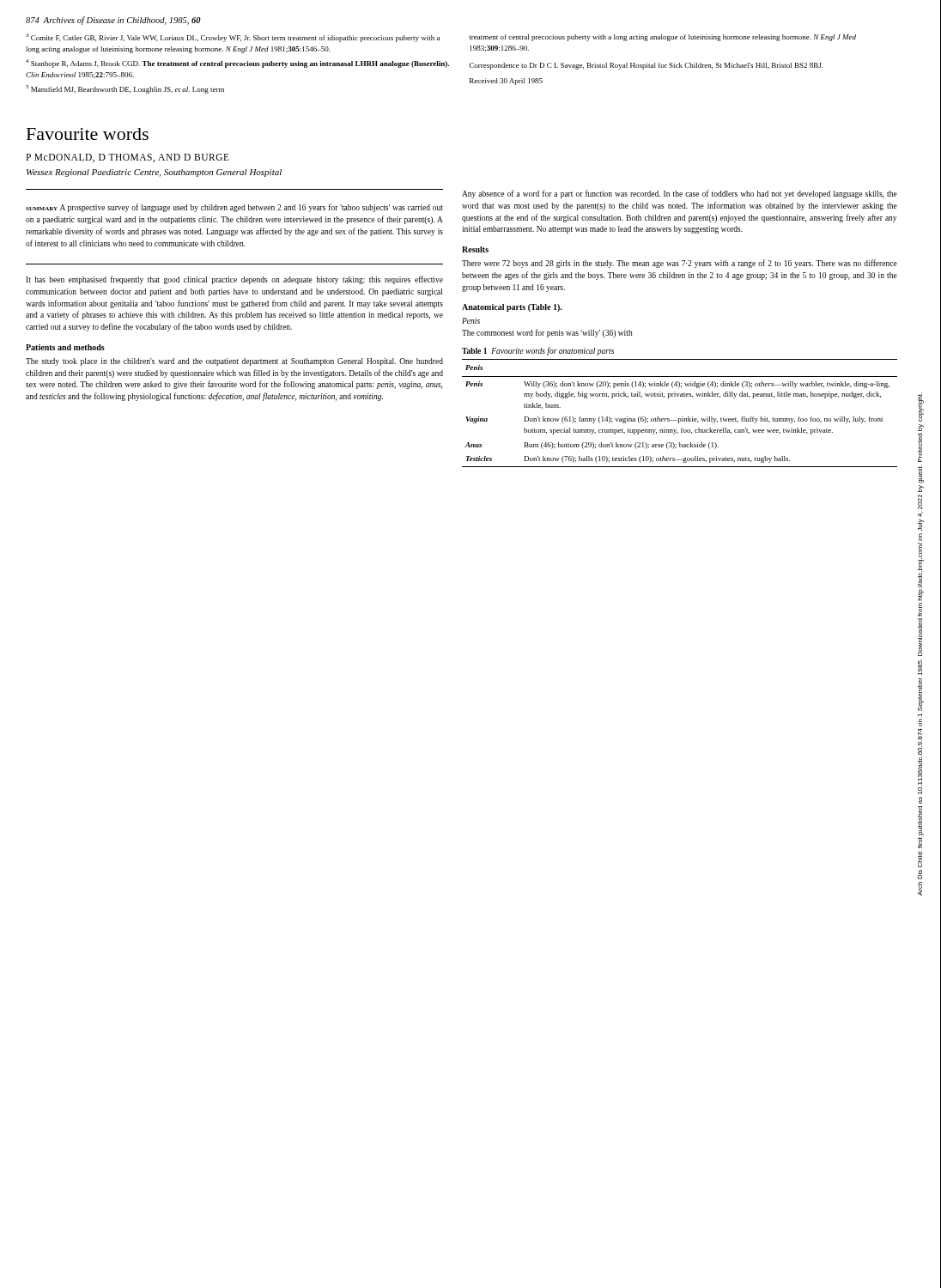Point to the text block starting "Correspondence to Dr D"
This screenshot has width=941, height=1288.
(x=646, y=65)
